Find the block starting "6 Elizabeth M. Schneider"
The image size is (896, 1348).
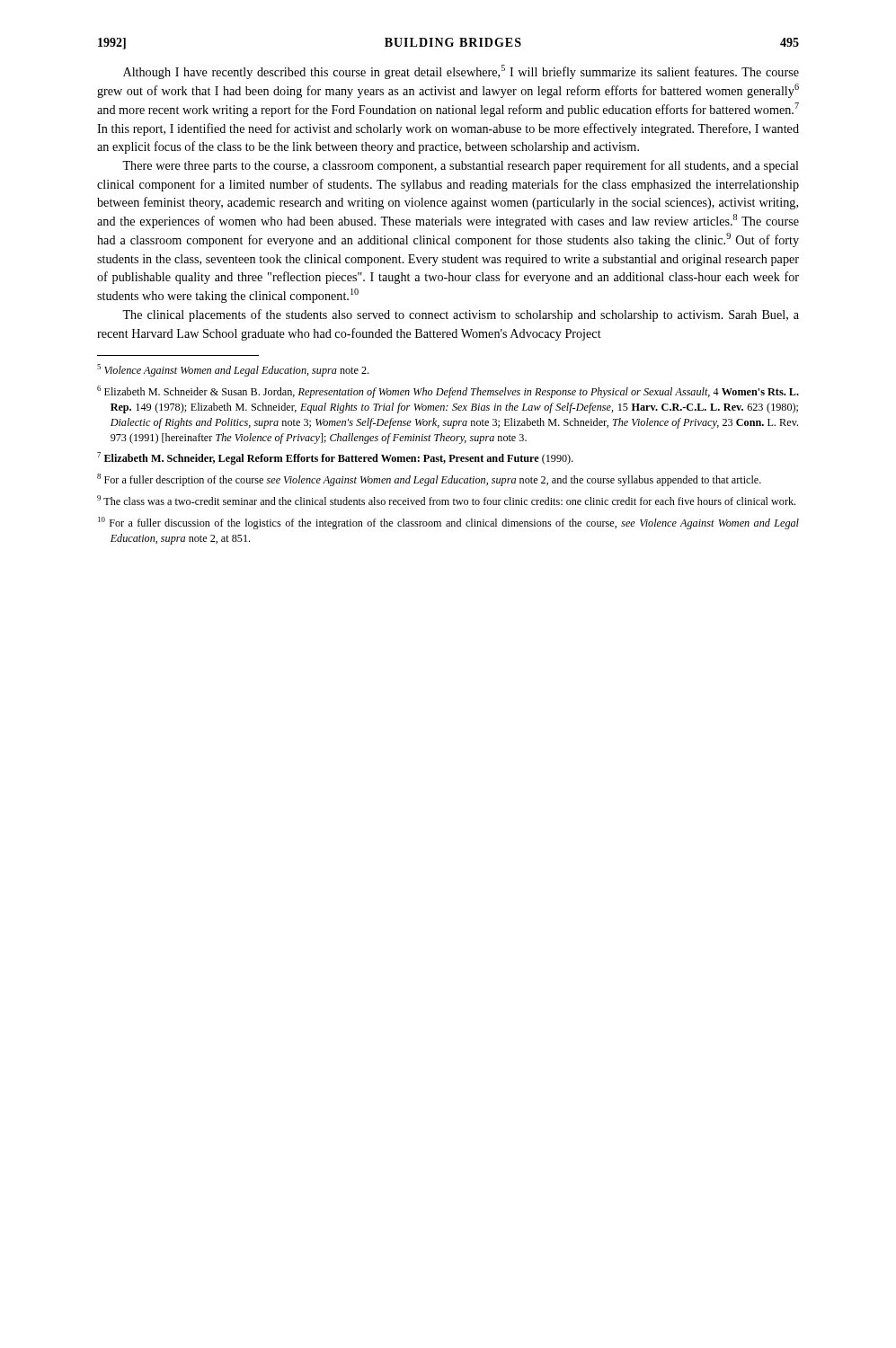tap(448, 414)
